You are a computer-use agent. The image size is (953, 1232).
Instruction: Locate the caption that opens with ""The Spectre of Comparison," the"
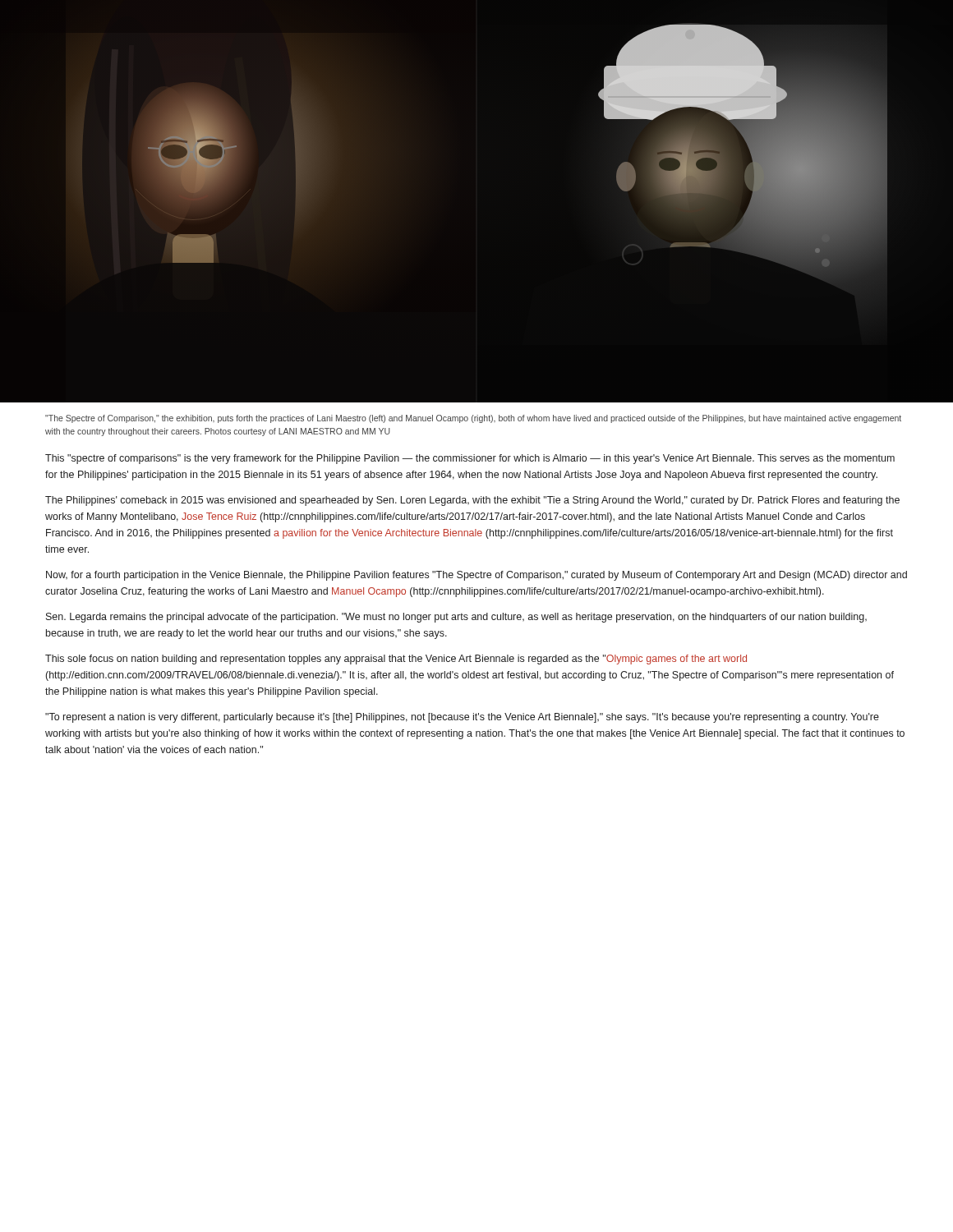pyautogui.click(x=473, y=424)
